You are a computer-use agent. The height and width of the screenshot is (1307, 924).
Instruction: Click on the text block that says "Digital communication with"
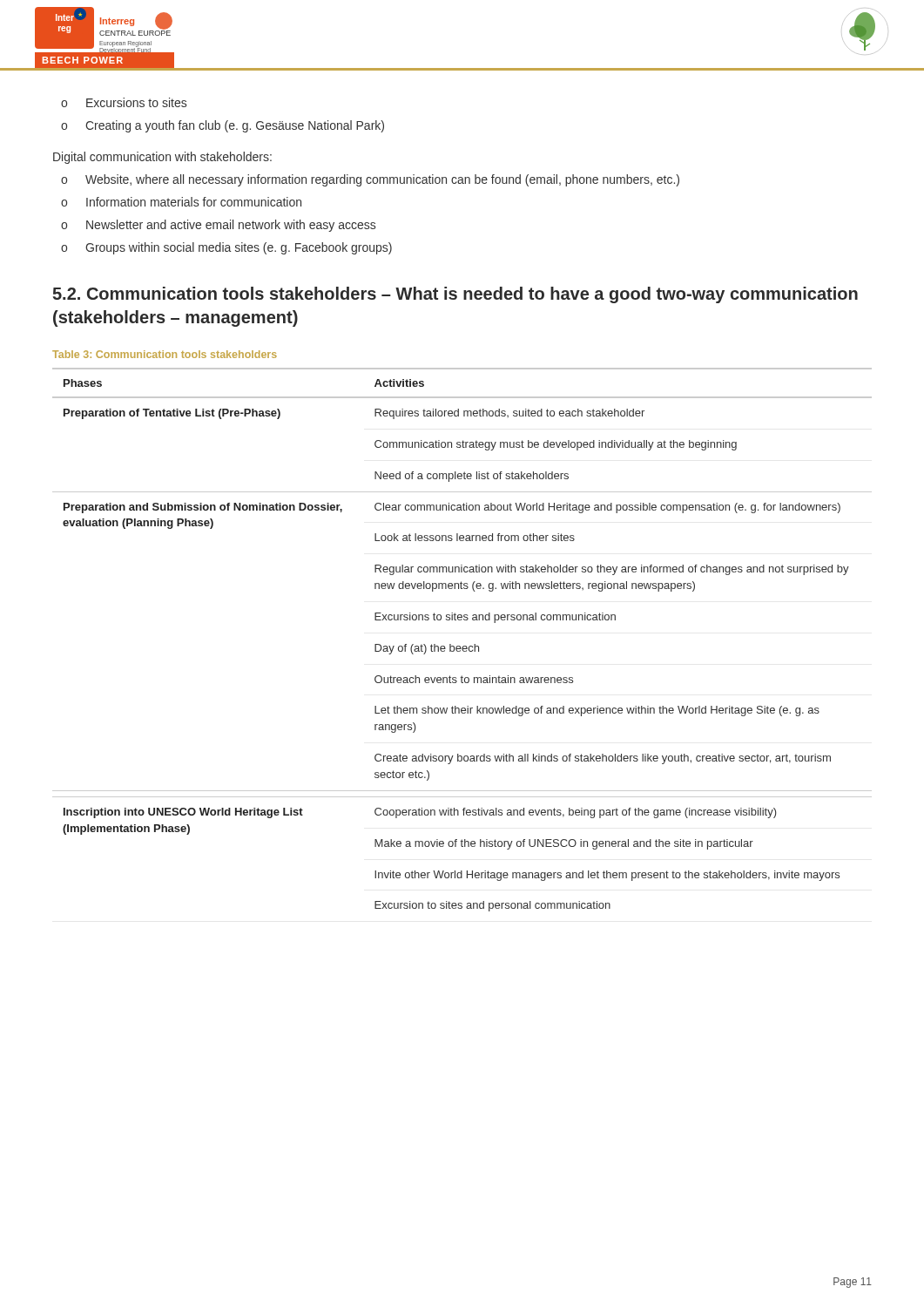162,157
